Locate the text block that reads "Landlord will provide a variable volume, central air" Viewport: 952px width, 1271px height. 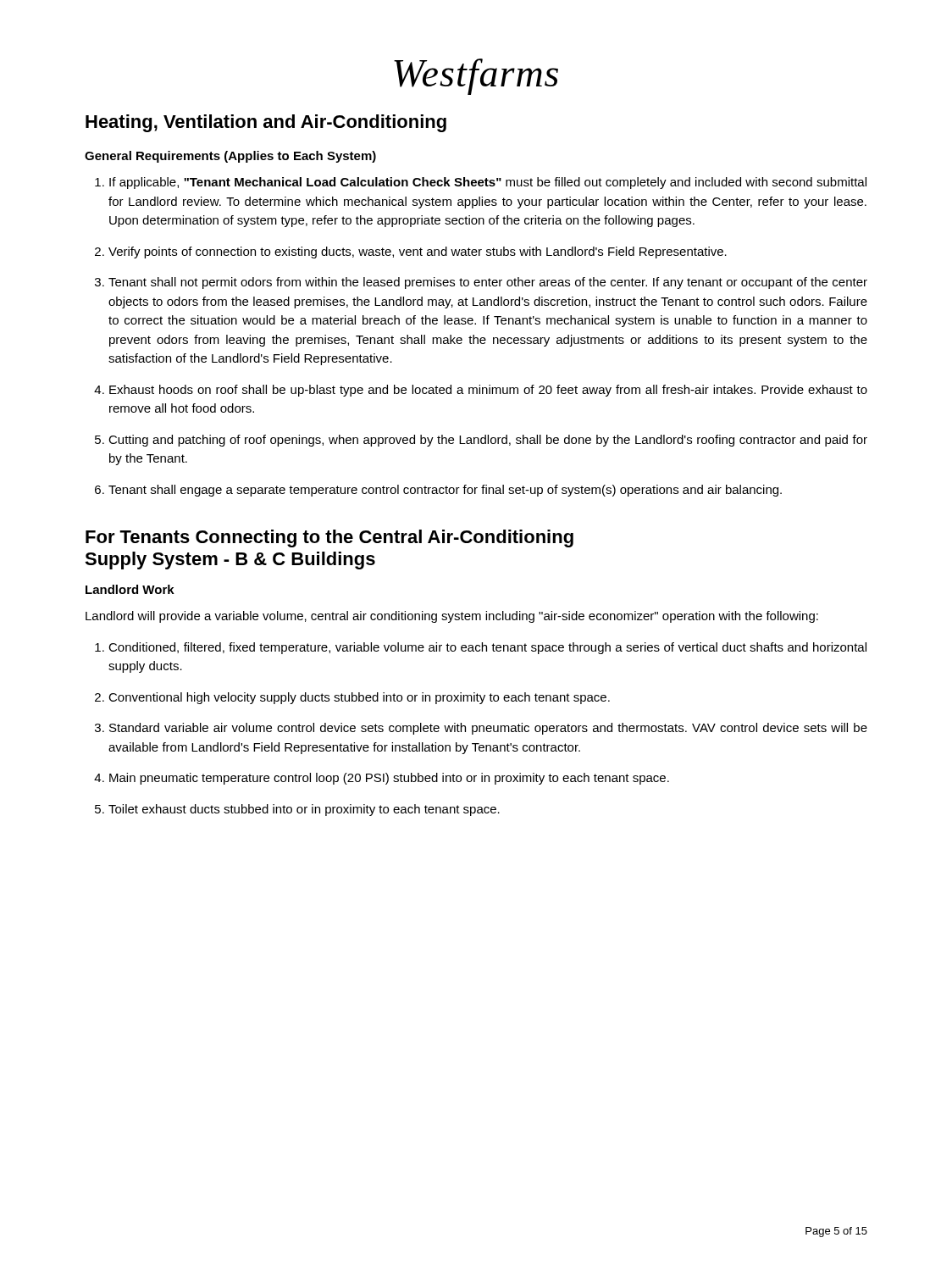click(476, 616)
